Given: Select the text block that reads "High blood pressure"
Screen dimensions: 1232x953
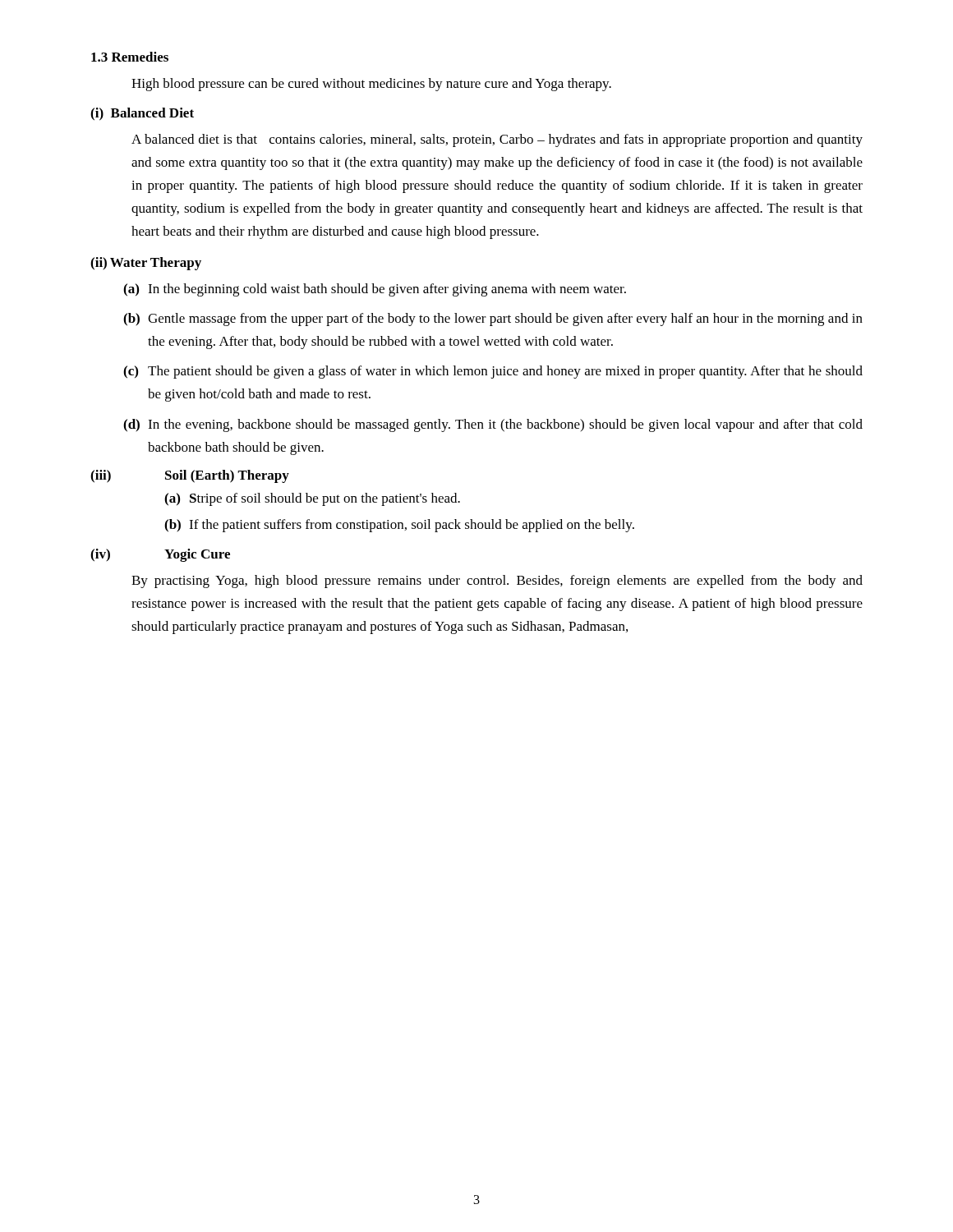Looking at the screenshot, I should click(372, 83).
